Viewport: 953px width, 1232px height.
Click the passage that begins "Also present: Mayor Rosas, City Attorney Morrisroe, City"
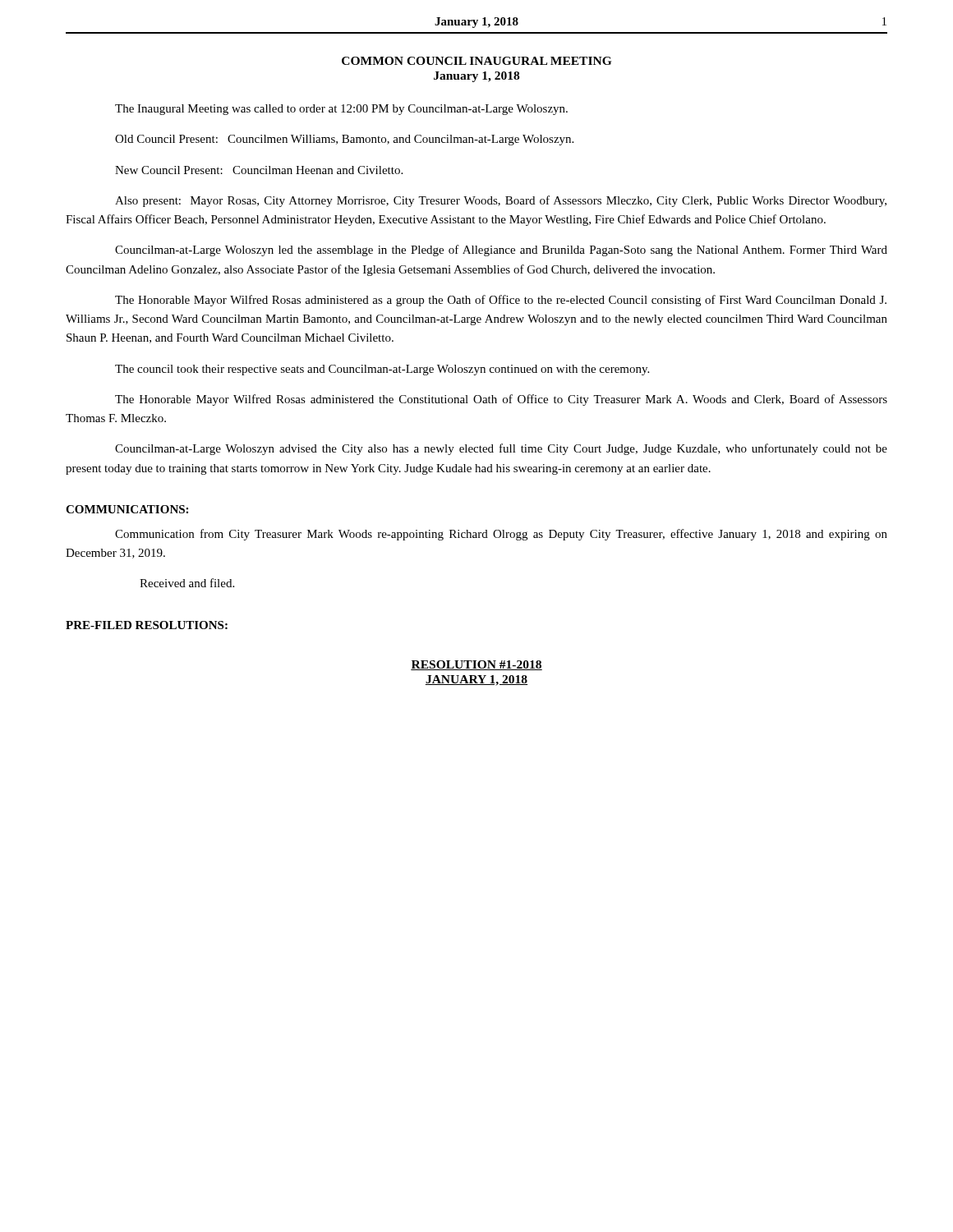(x=476, y=210)
